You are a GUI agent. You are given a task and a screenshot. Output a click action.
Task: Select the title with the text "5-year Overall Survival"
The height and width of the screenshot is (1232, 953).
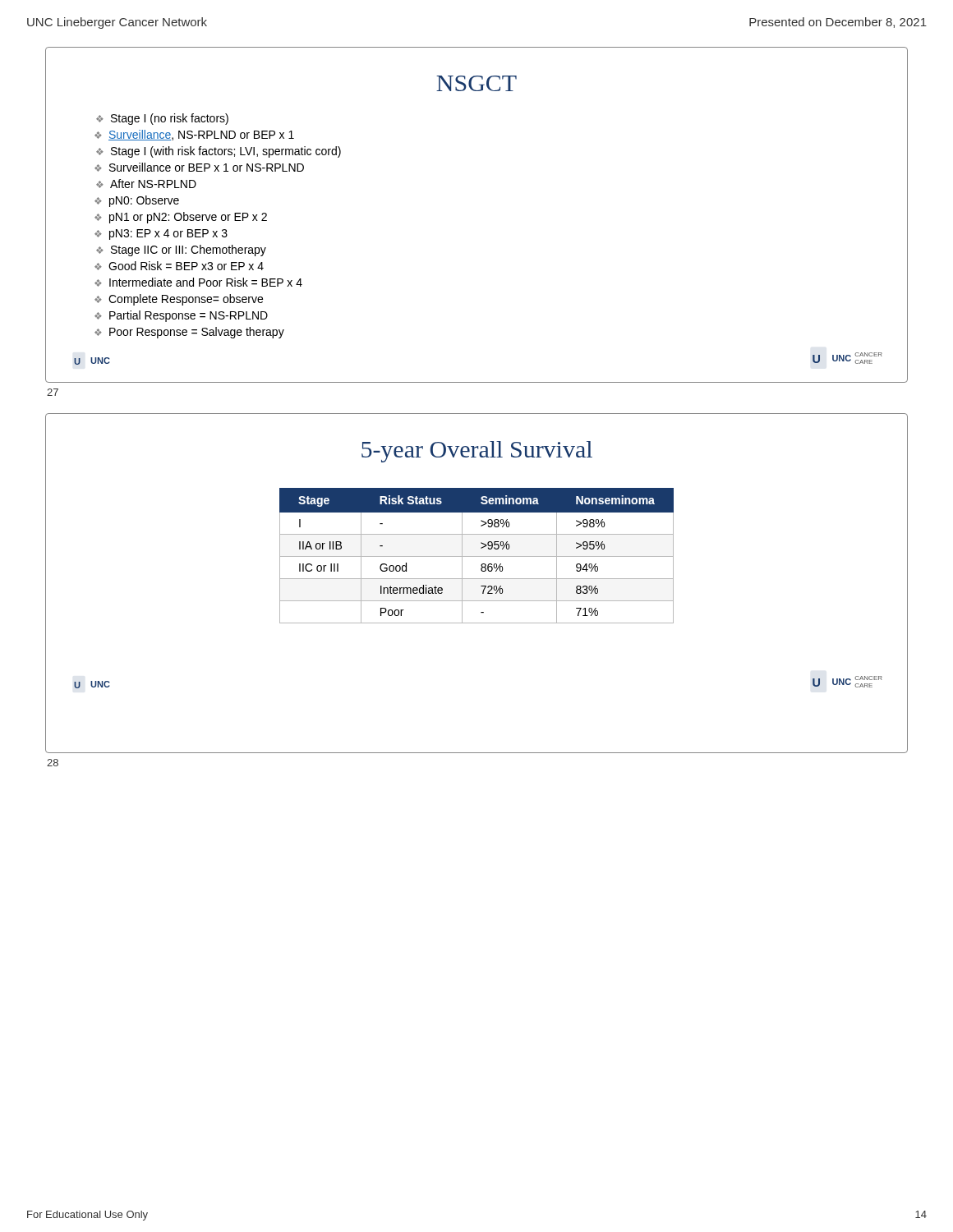click(x=476, y=449)
